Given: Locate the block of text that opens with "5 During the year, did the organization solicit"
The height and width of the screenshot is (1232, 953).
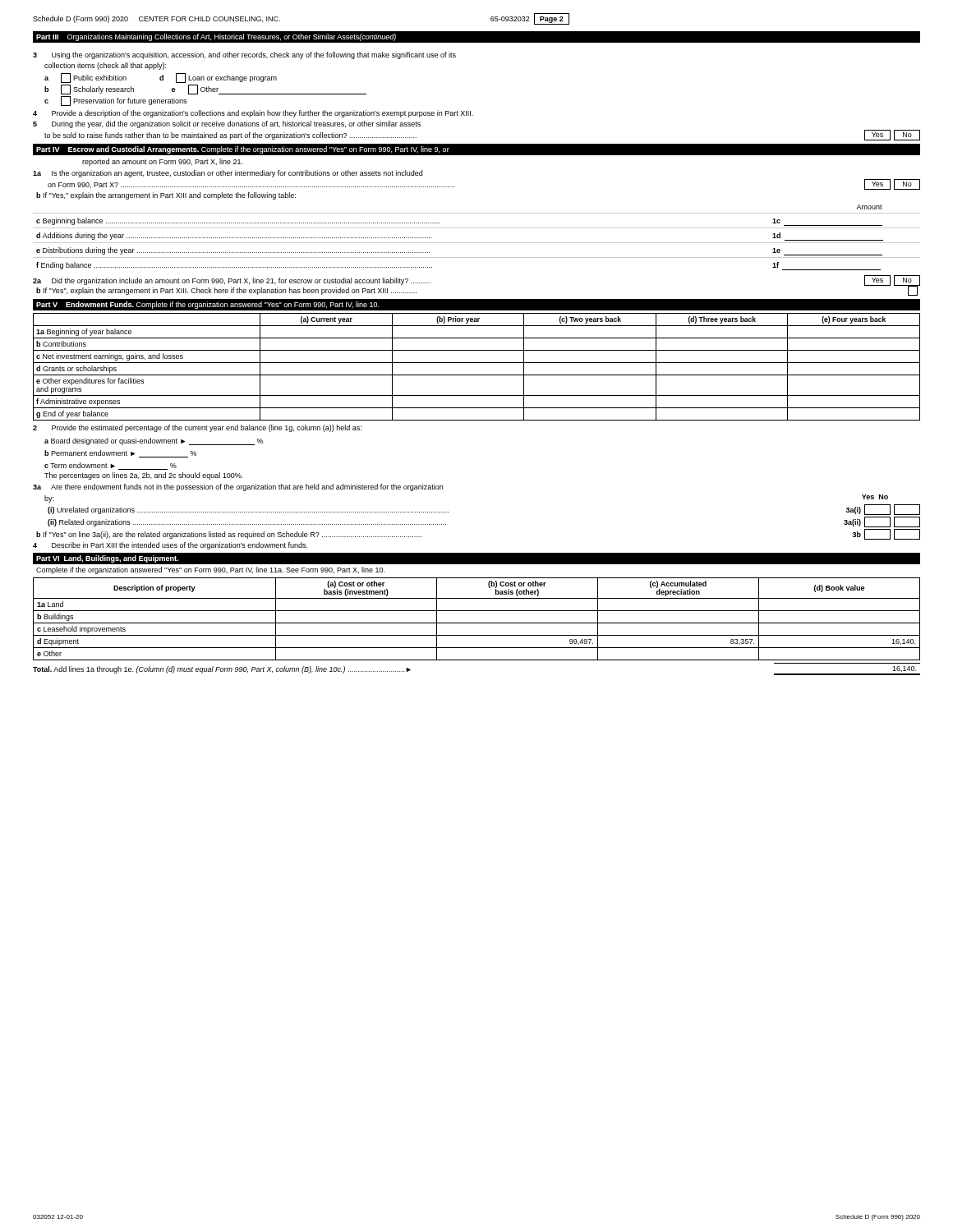Looking at the screenshot, I should pos(227,124).
